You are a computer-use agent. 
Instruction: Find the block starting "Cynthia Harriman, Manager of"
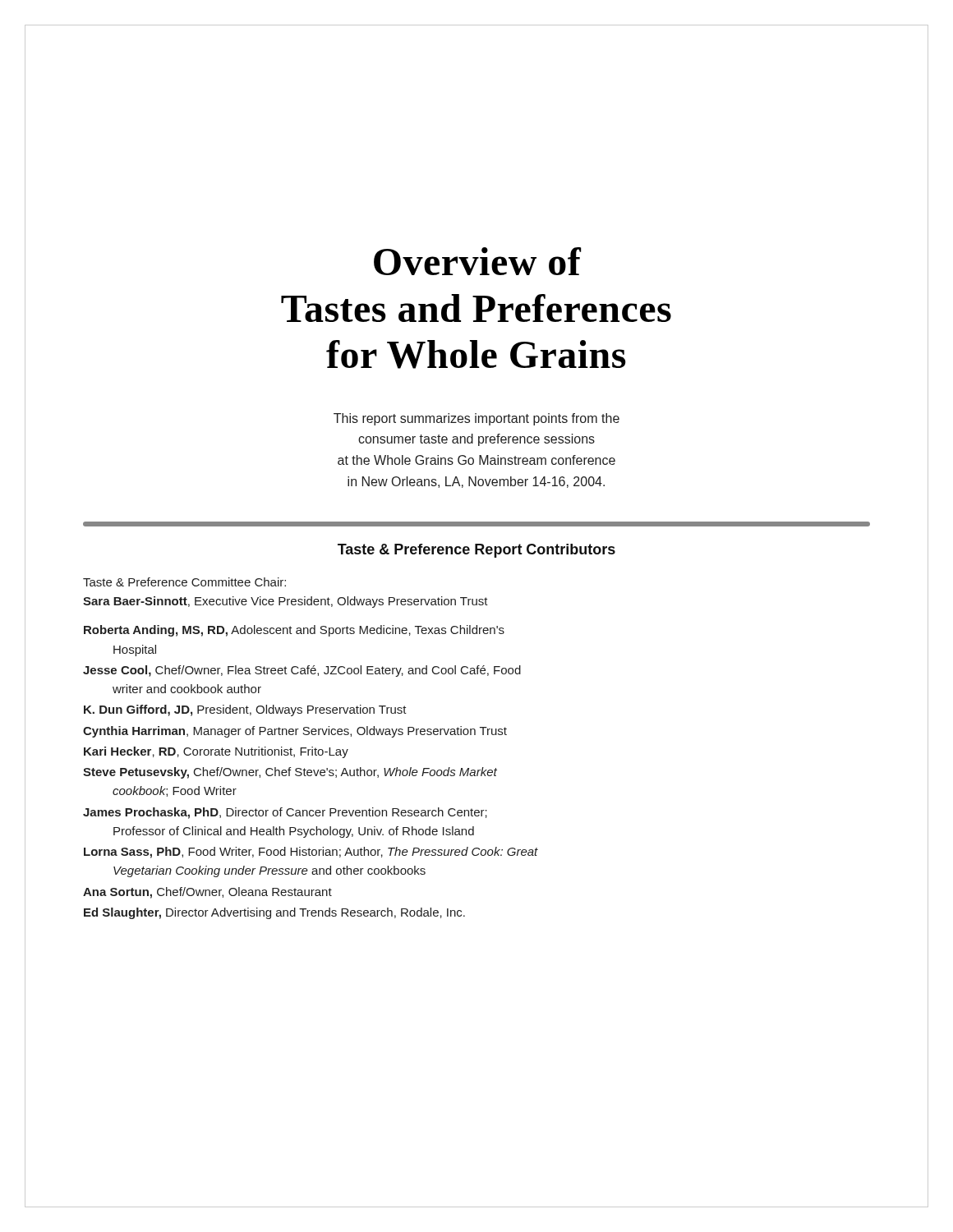pyautogui.click(x=295, y=730)
